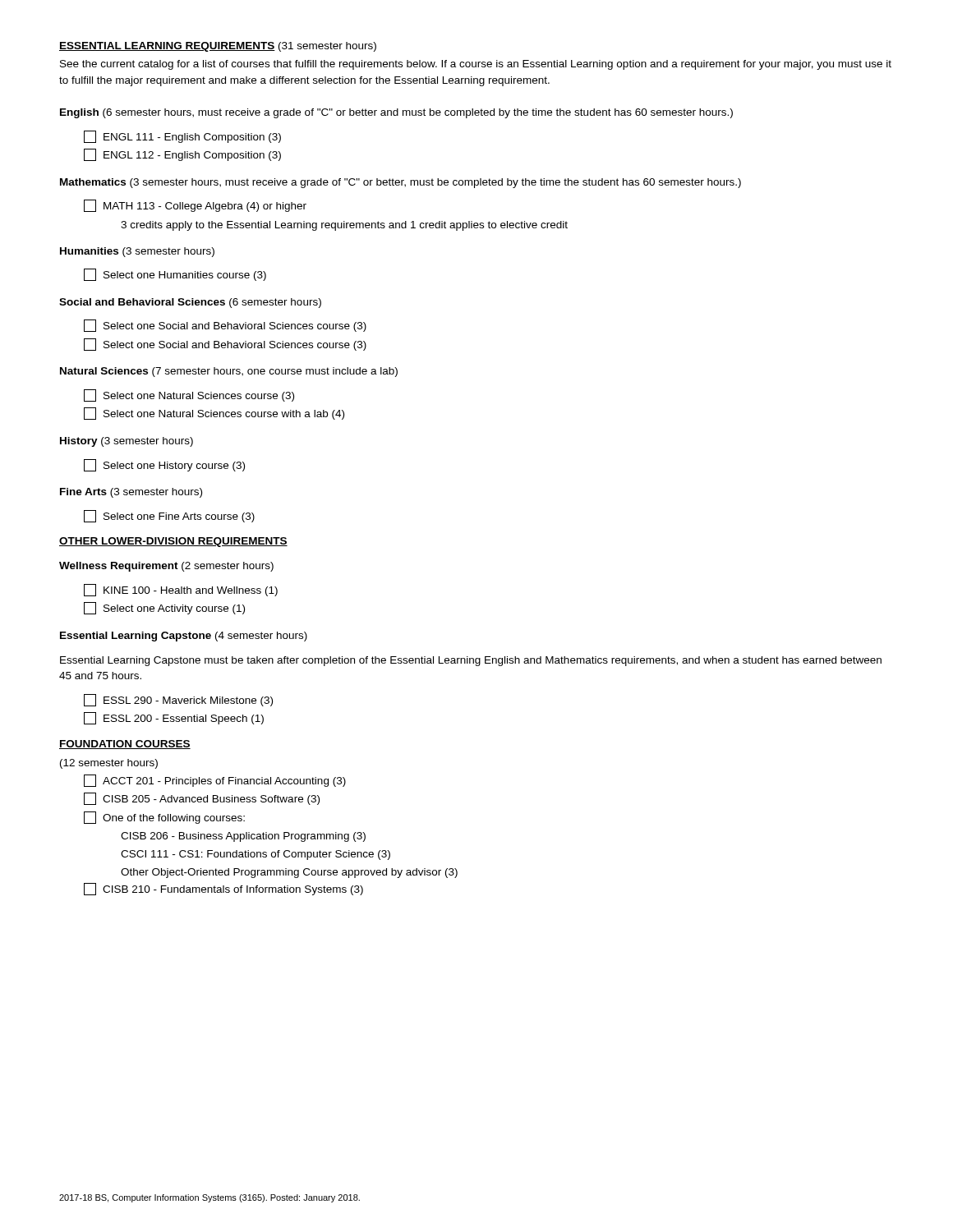This screenshot has width=953, height=1232.
Task: Click on the text block that says "Essential Learning Capstone must be"
Action: [471, 668]
